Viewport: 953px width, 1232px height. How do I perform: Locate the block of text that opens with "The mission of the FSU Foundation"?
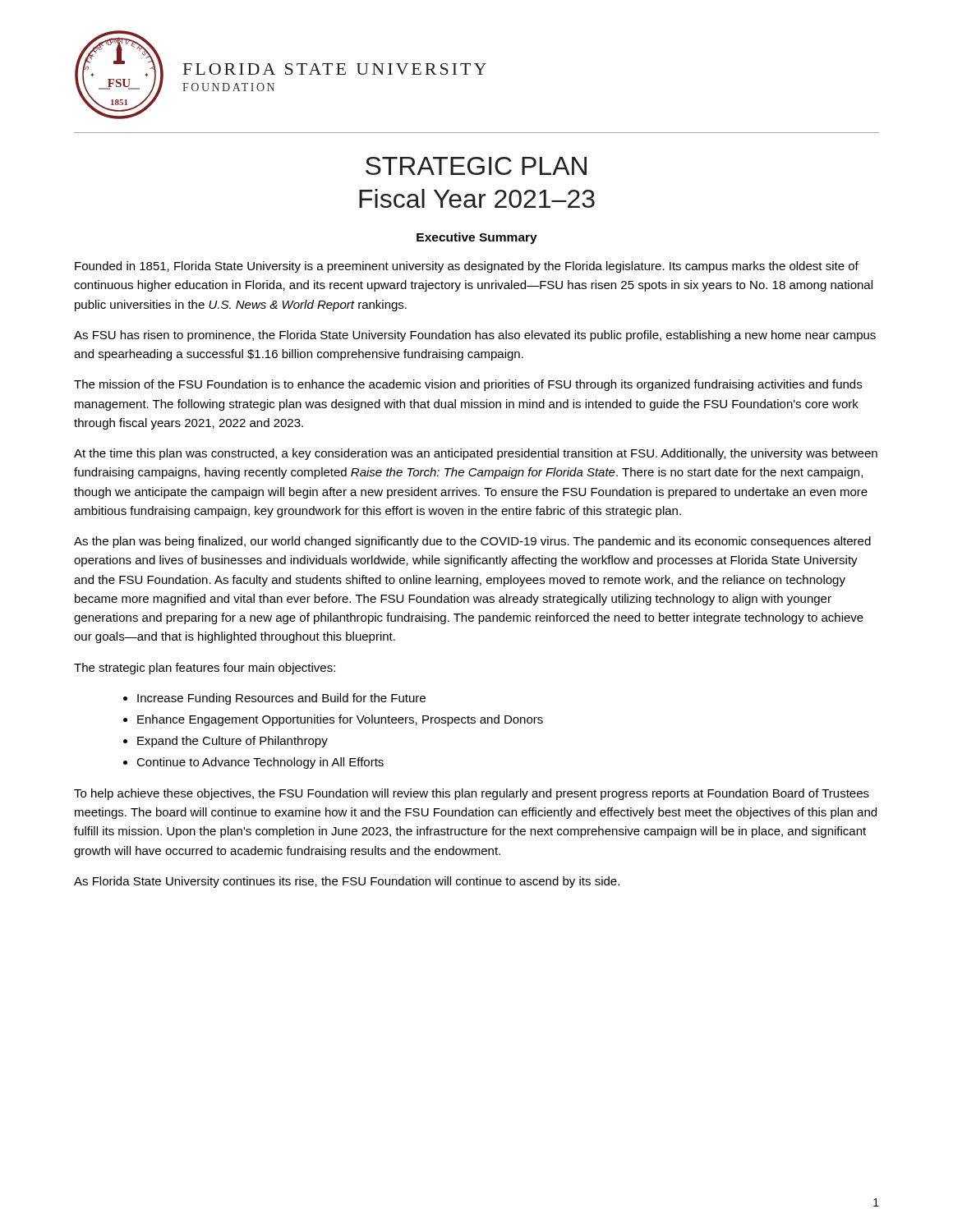[468, 403]
